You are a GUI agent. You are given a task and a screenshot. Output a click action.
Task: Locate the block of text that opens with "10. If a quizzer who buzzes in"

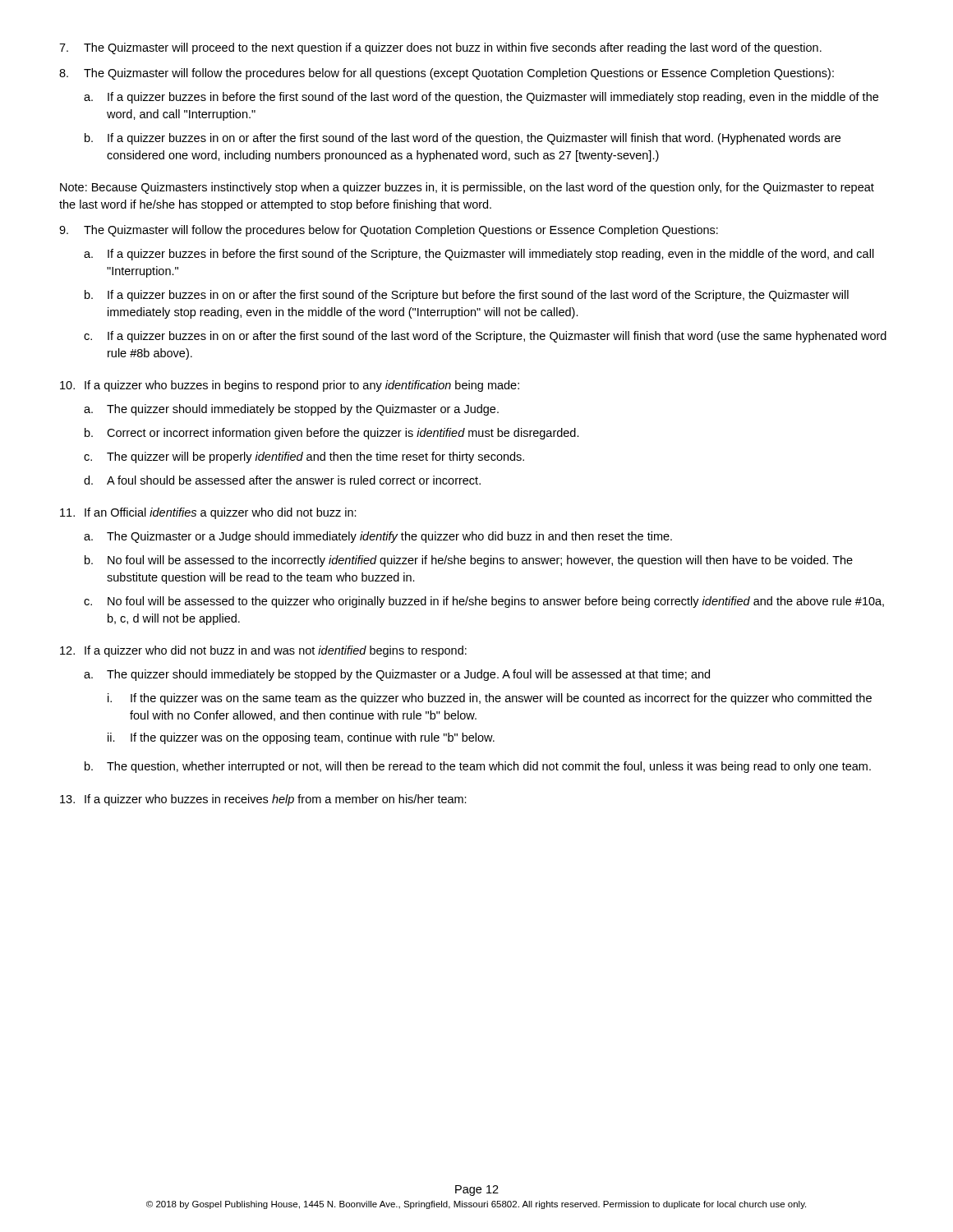click(x=476, y=437)
